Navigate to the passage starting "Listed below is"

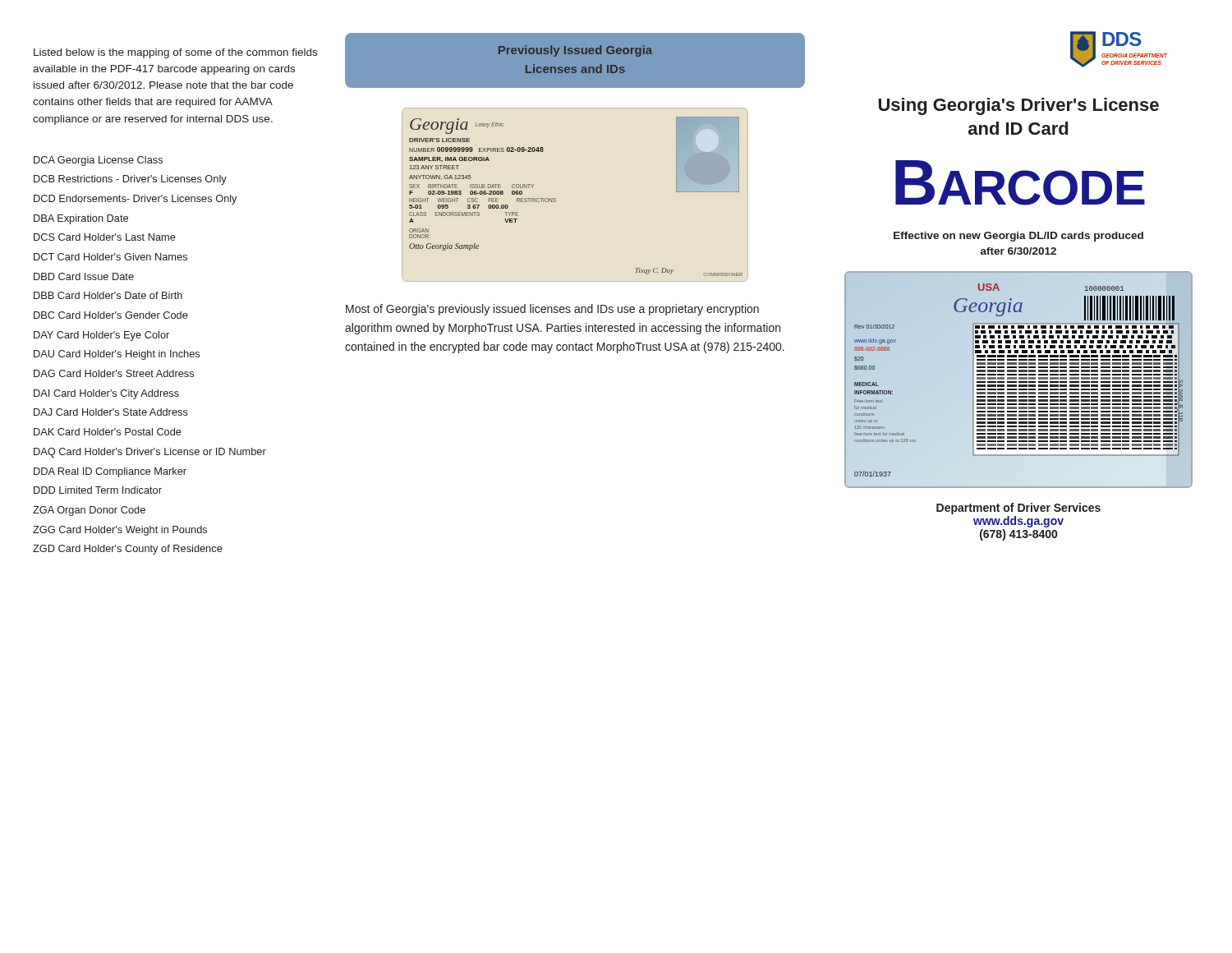[181, 86]
